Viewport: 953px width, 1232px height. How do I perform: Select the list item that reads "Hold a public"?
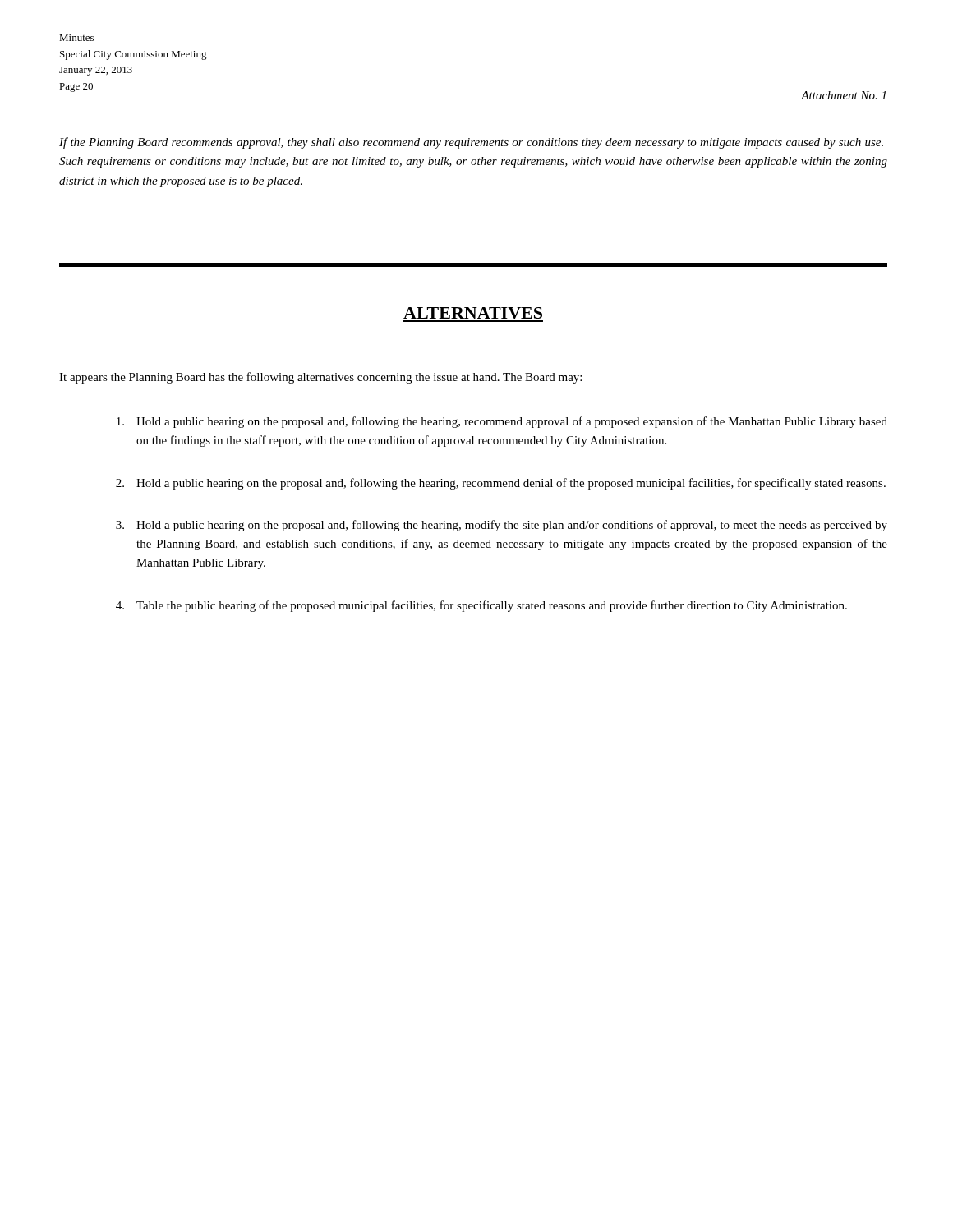pos(473,431)
